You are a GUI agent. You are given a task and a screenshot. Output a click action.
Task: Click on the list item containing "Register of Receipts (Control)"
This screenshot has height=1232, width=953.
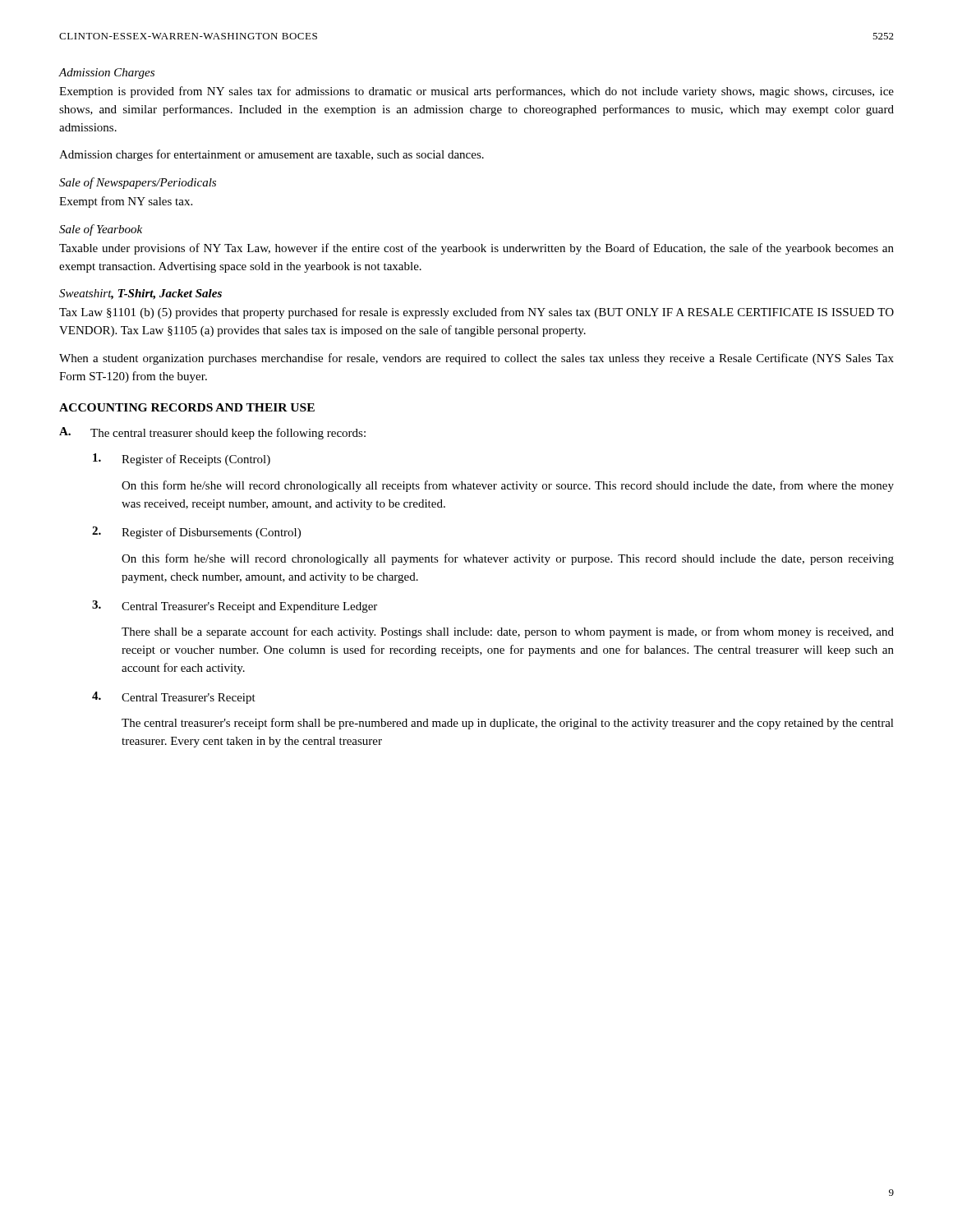click(x=182, y=460)
